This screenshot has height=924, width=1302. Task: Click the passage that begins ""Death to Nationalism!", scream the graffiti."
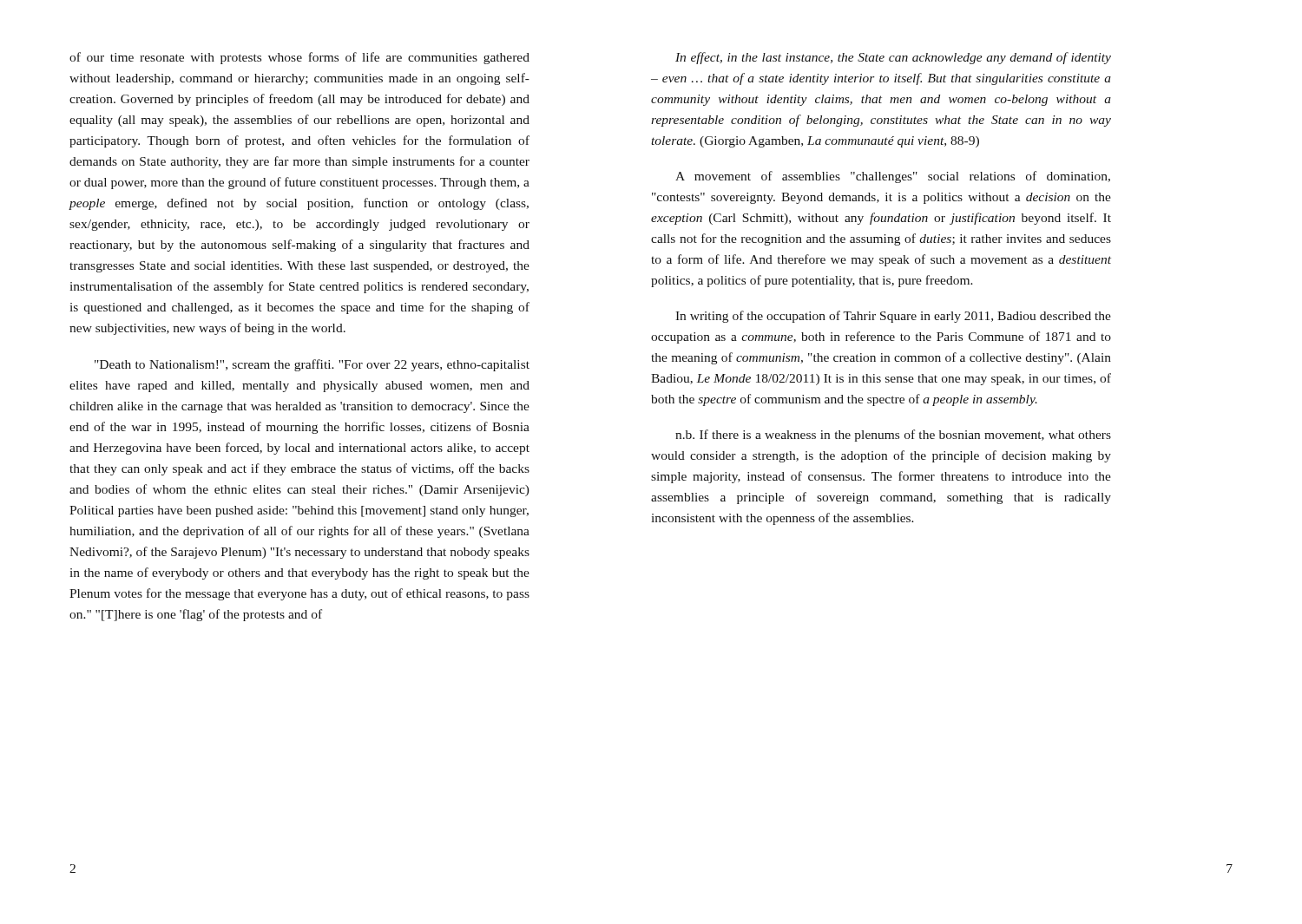(299, 489)
